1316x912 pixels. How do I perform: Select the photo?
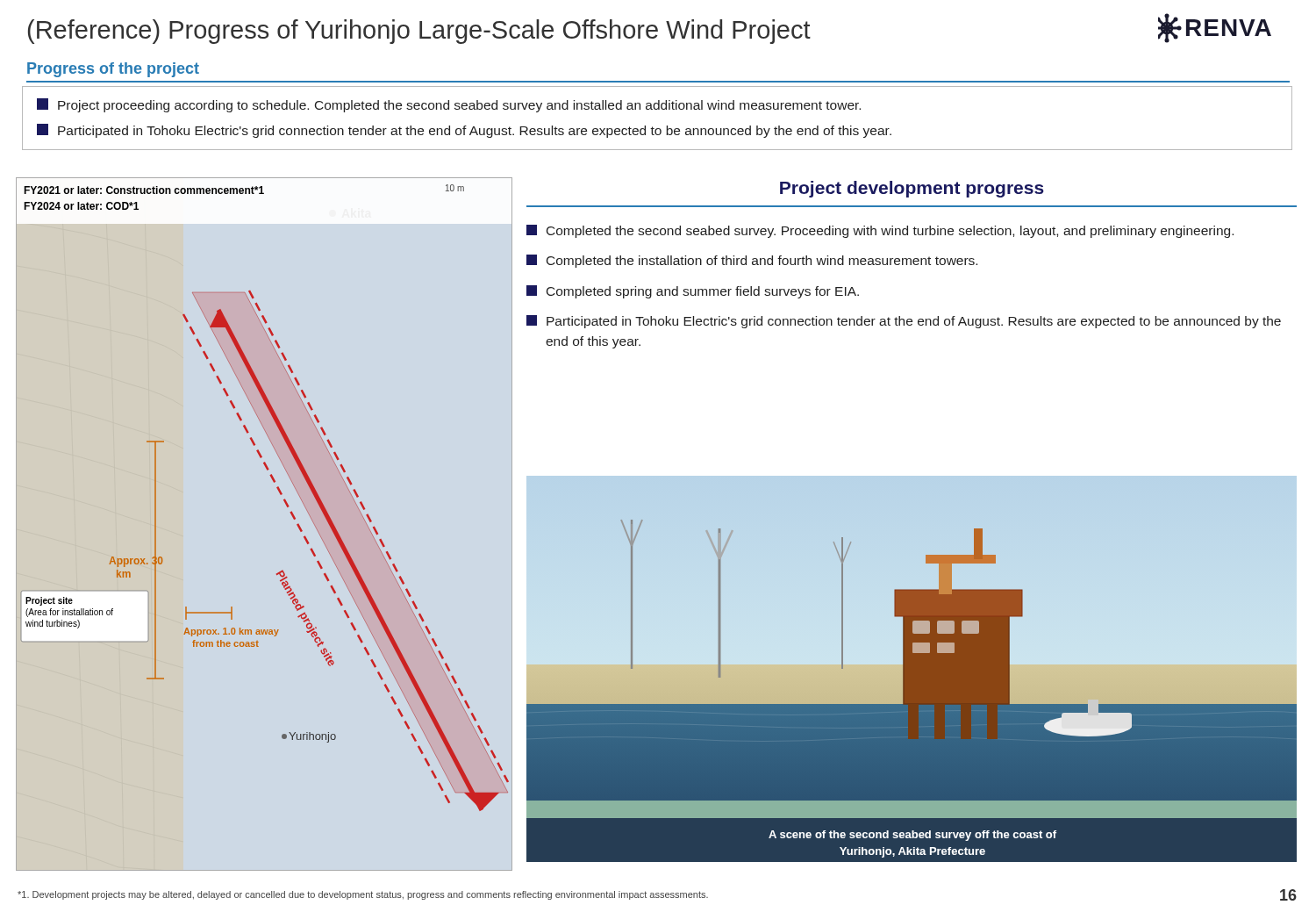(x=912, y=669)
